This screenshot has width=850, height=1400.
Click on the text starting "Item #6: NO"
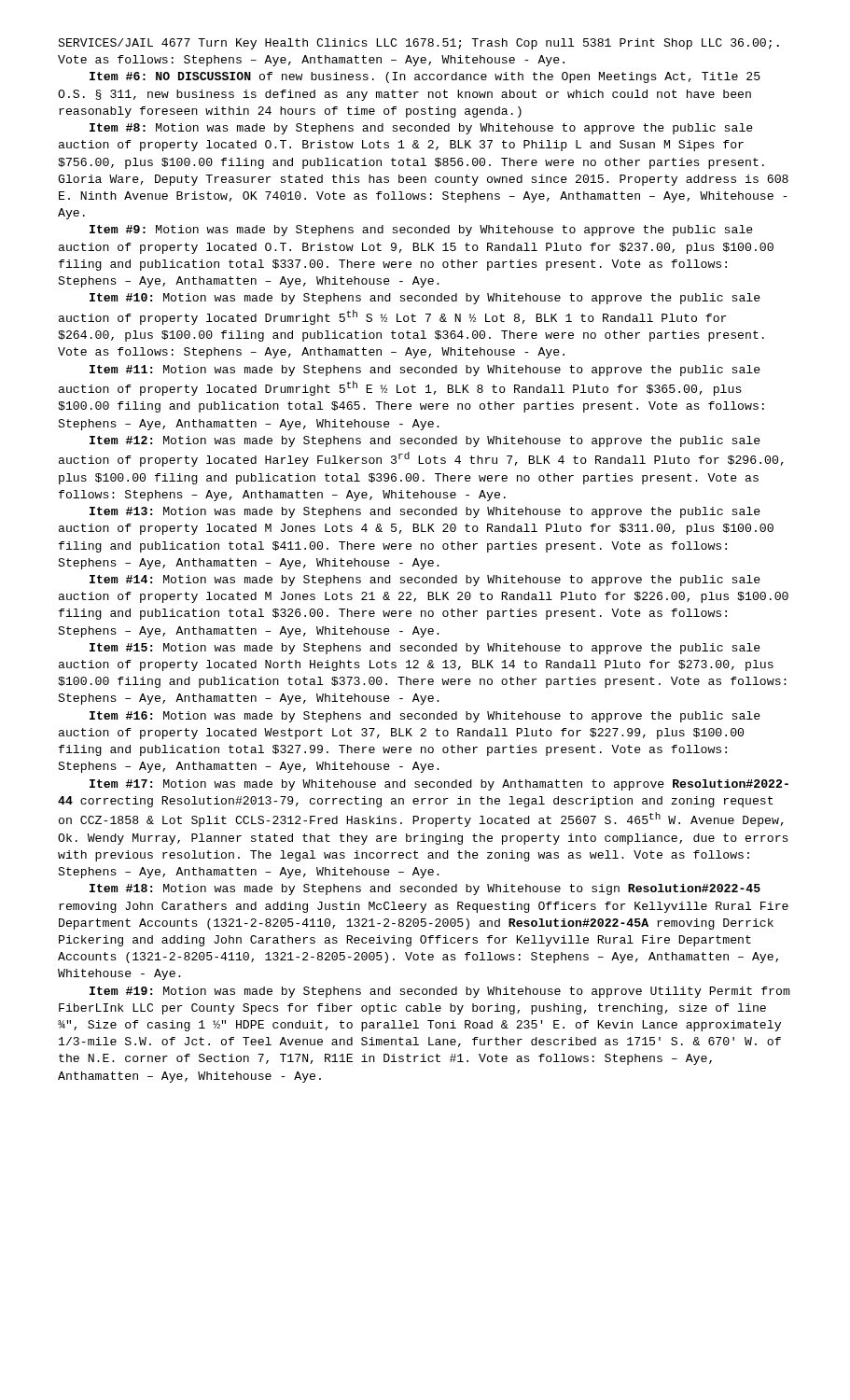point(425,95)
